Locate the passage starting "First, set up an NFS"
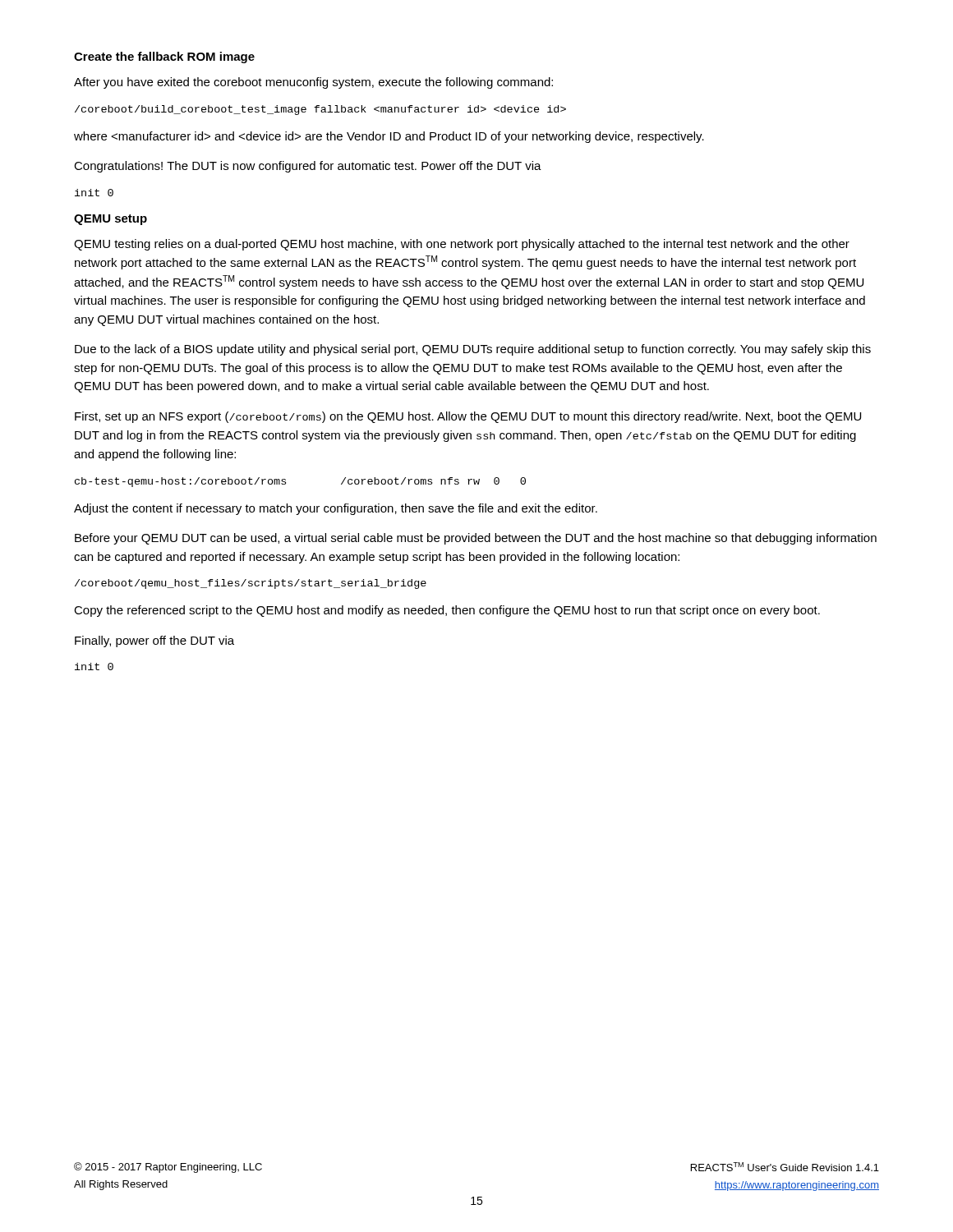 (476, 435)
